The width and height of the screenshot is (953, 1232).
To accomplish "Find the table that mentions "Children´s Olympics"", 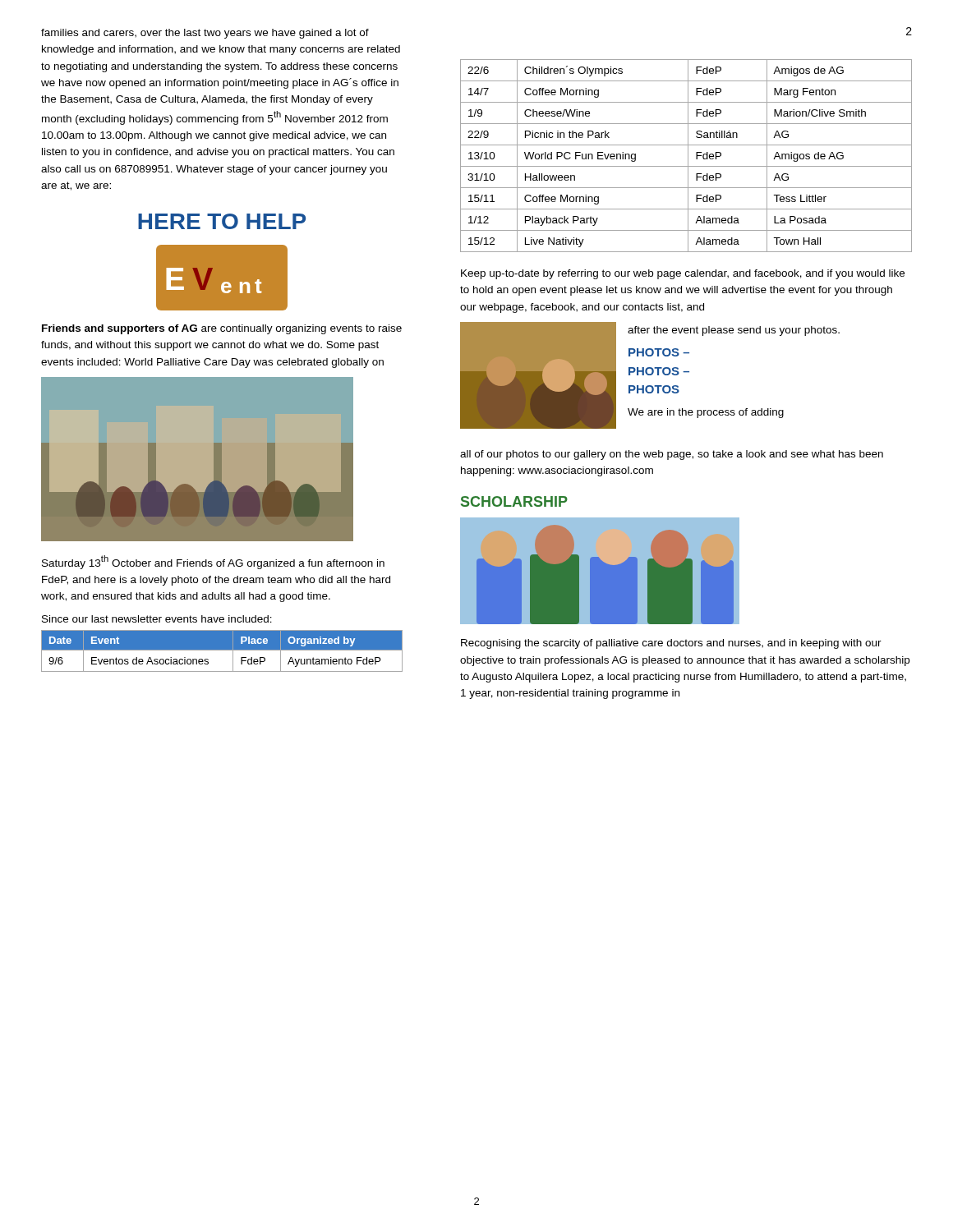I will [686, 156].
